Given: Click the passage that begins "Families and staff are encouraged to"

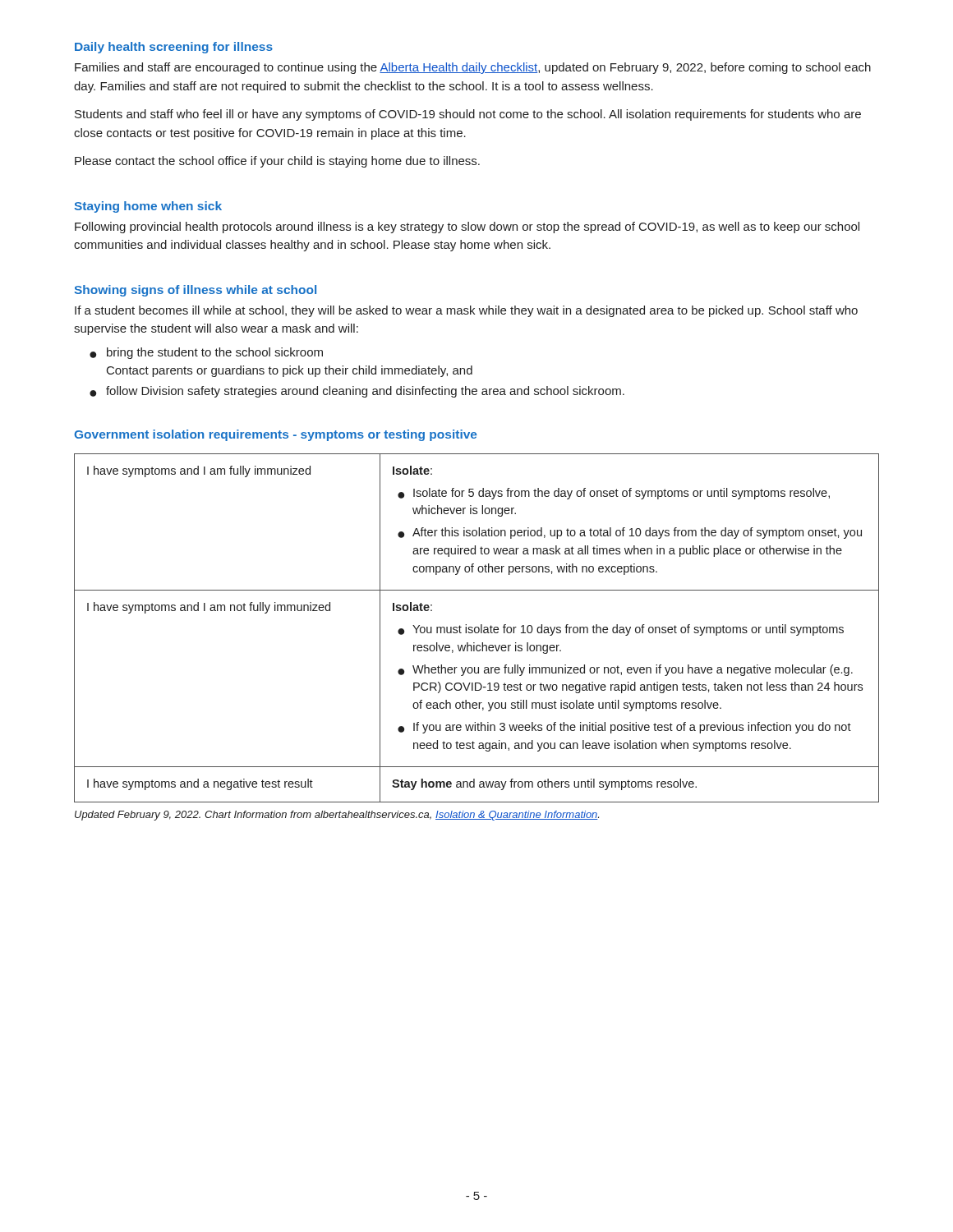Looking at the screenshot, I should tap(473, 76).
